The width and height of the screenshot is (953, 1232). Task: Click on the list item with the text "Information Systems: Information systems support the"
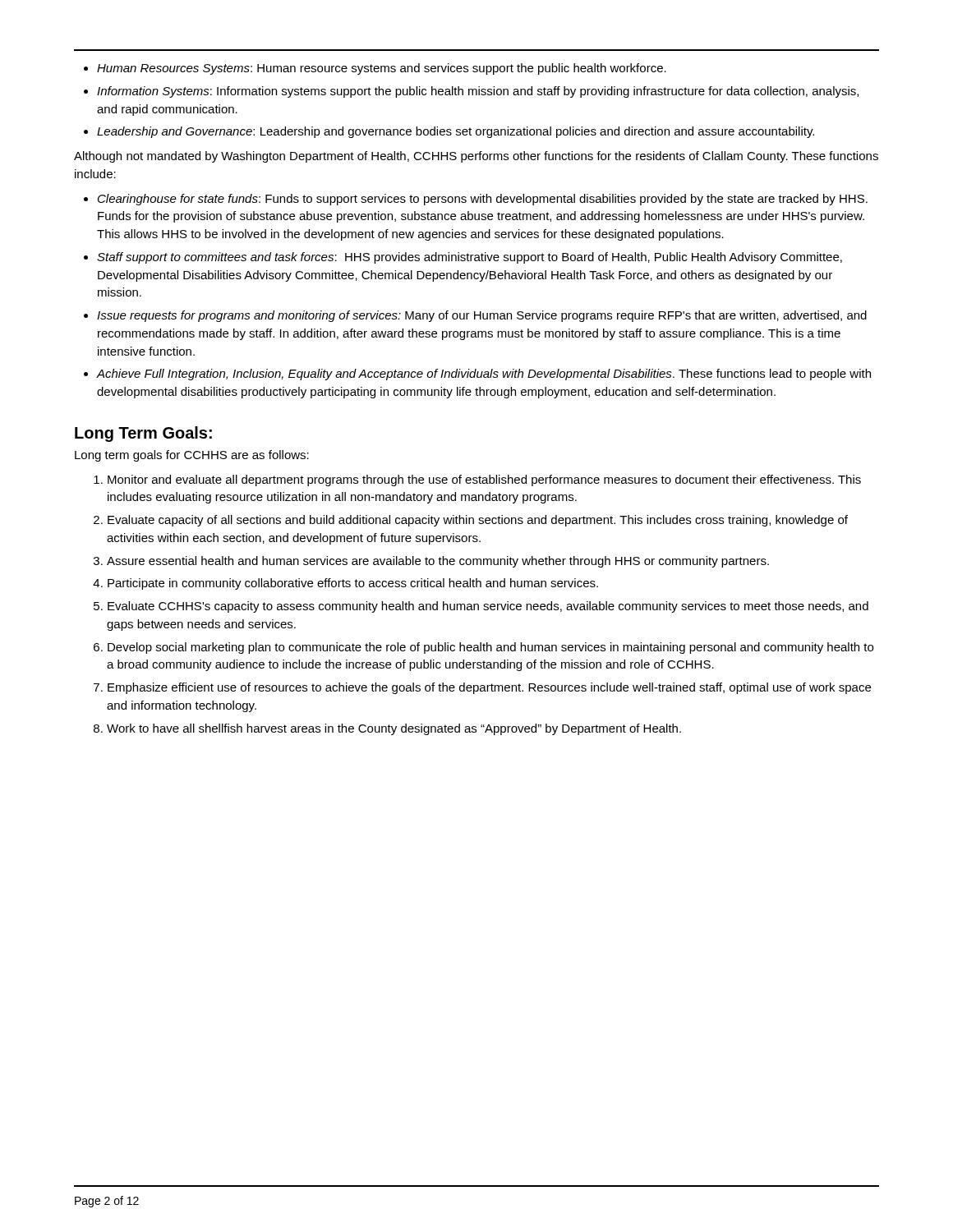pyautogui.click(x=488, y=100)
